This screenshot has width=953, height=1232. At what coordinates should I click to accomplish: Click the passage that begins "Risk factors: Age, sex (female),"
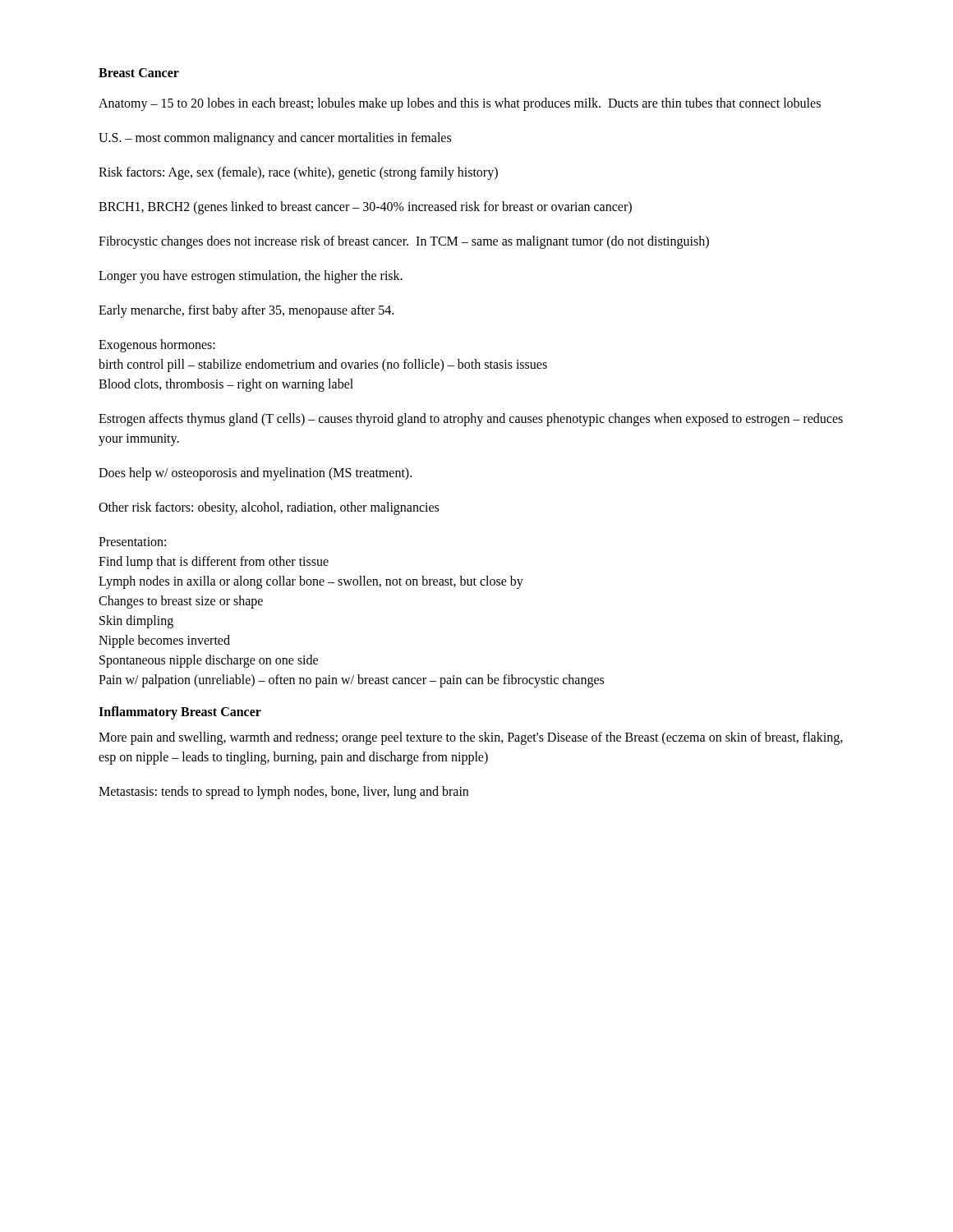(298, 172)
